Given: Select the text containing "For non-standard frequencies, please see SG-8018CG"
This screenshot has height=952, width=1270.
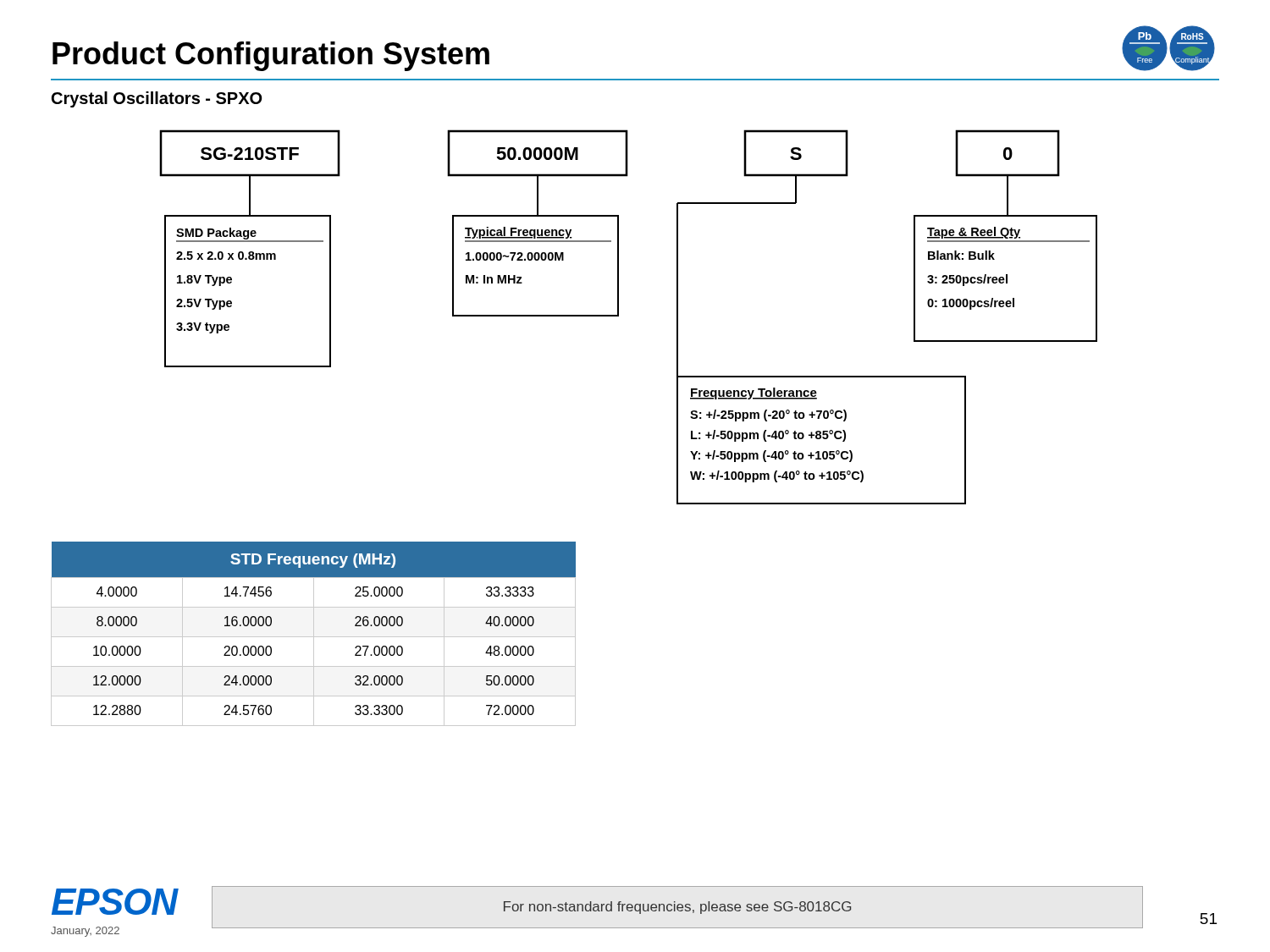Looking at the screenshot, I should pyautogui.click(x=677, y=907).
